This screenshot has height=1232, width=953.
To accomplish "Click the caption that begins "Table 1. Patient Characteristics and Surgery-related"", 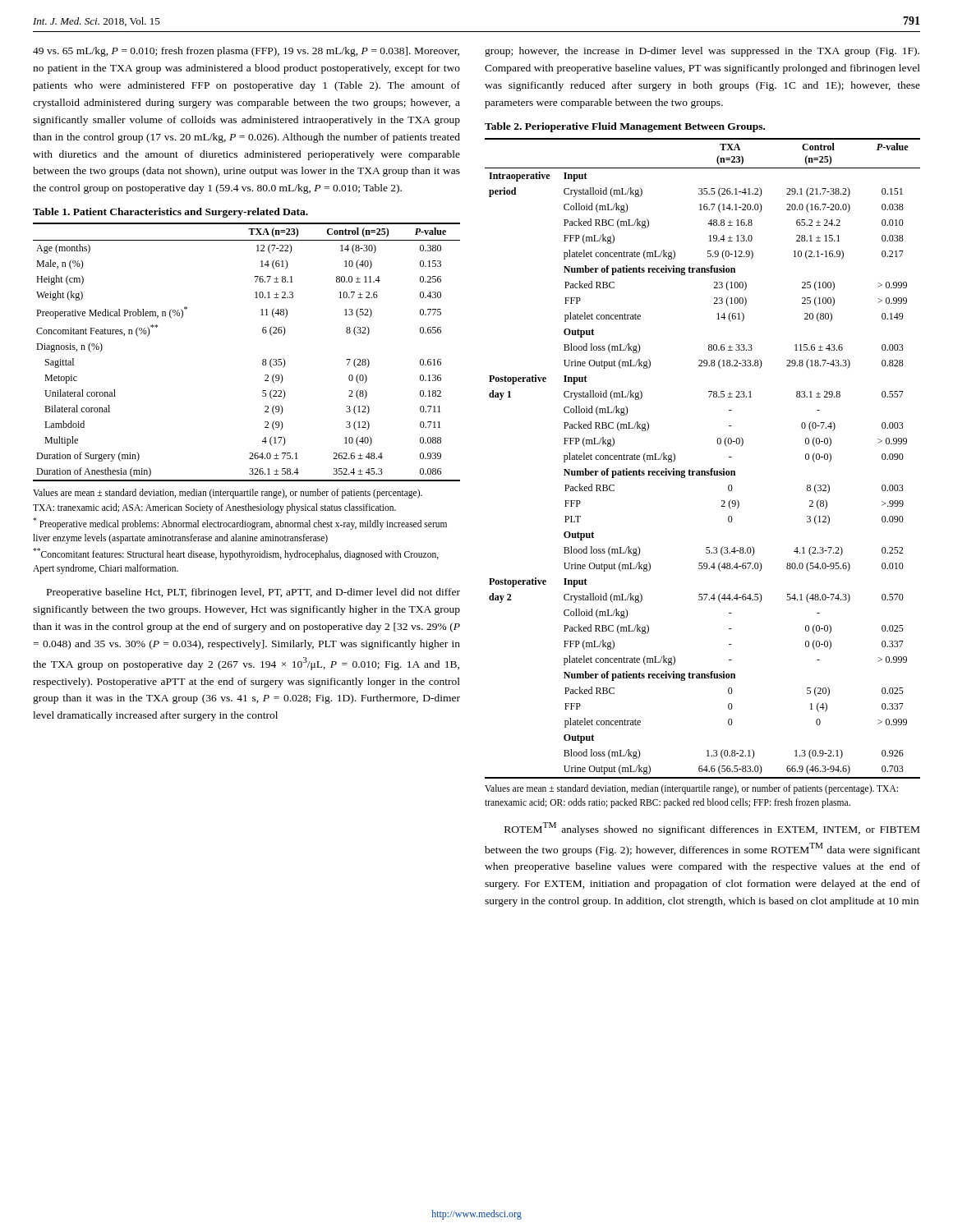I will (171, 212).
